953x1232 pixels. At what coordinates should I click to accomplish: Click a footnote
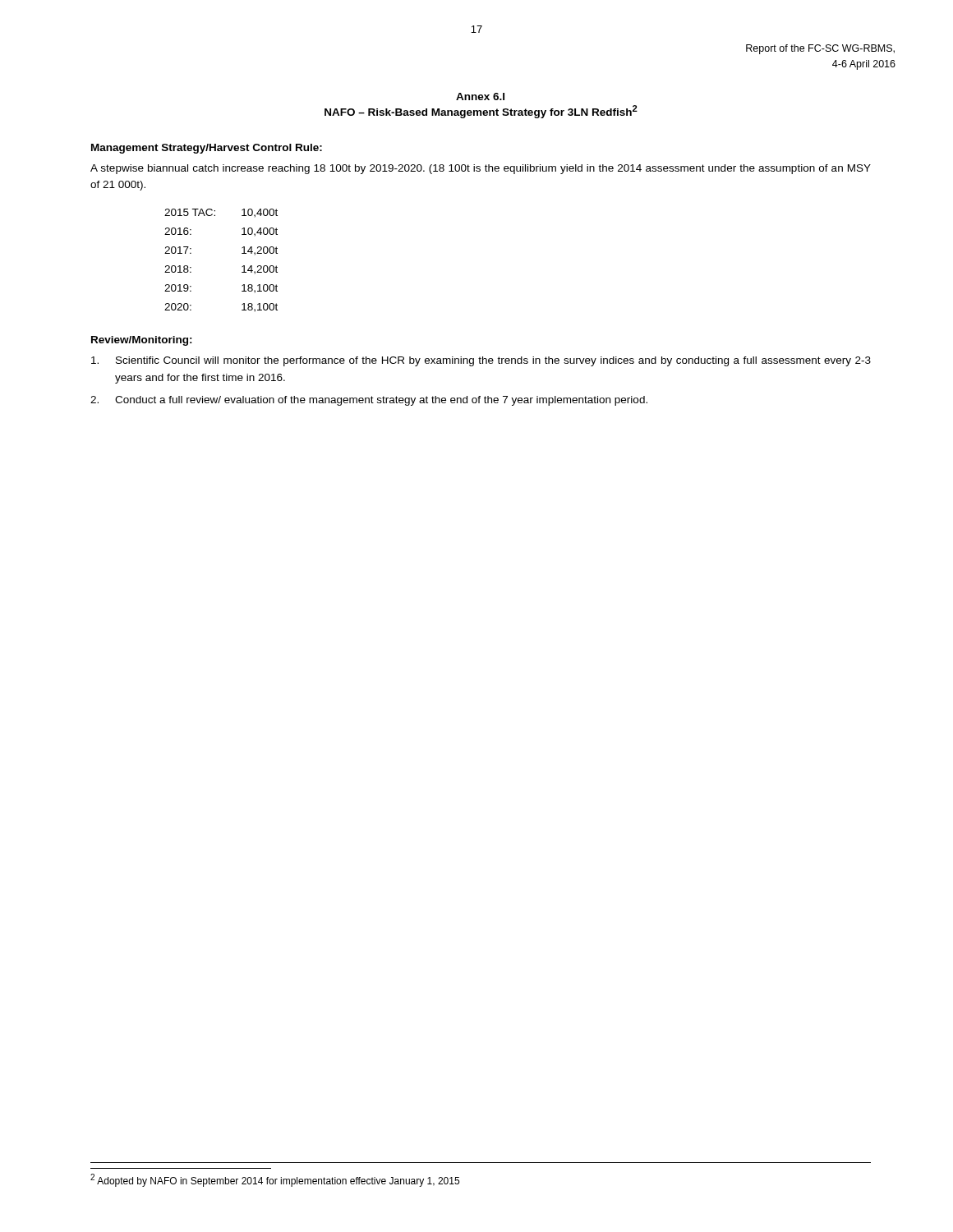point(275,1177)
